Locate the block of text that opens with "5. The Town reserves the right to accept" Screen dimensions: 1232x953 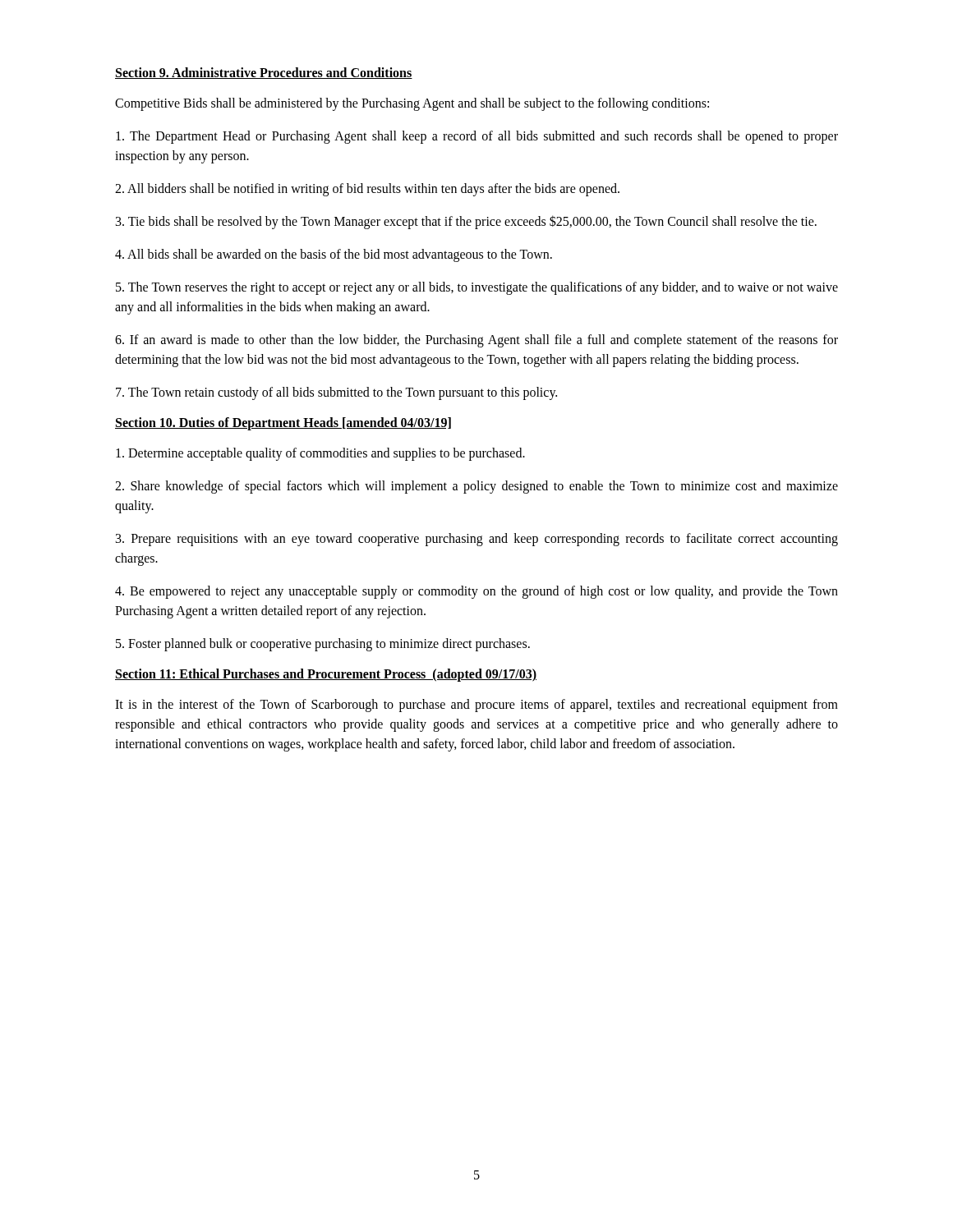pos(476,297)
